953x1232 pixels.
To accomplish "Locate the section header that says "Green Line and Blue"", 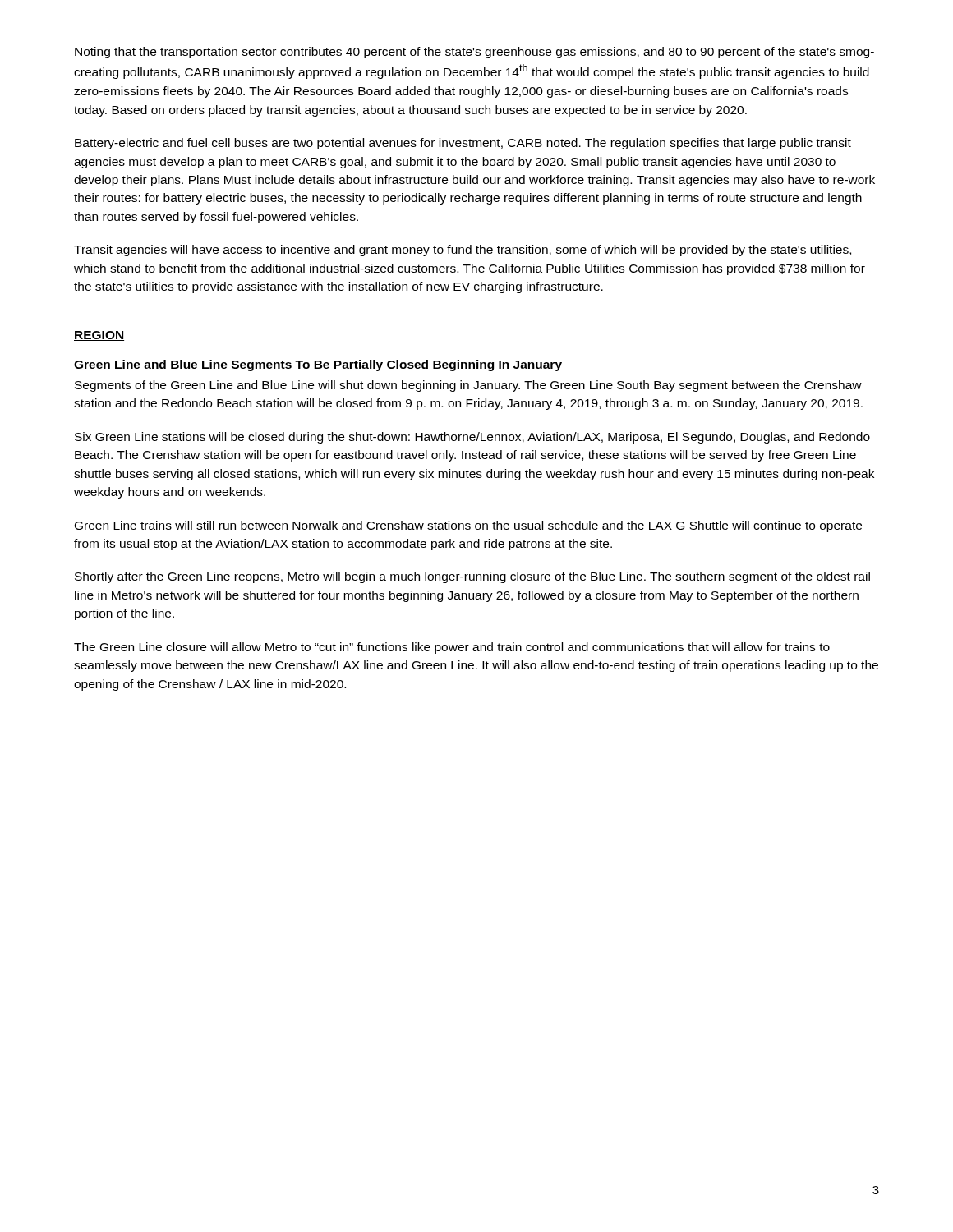I will pos(318,364).
